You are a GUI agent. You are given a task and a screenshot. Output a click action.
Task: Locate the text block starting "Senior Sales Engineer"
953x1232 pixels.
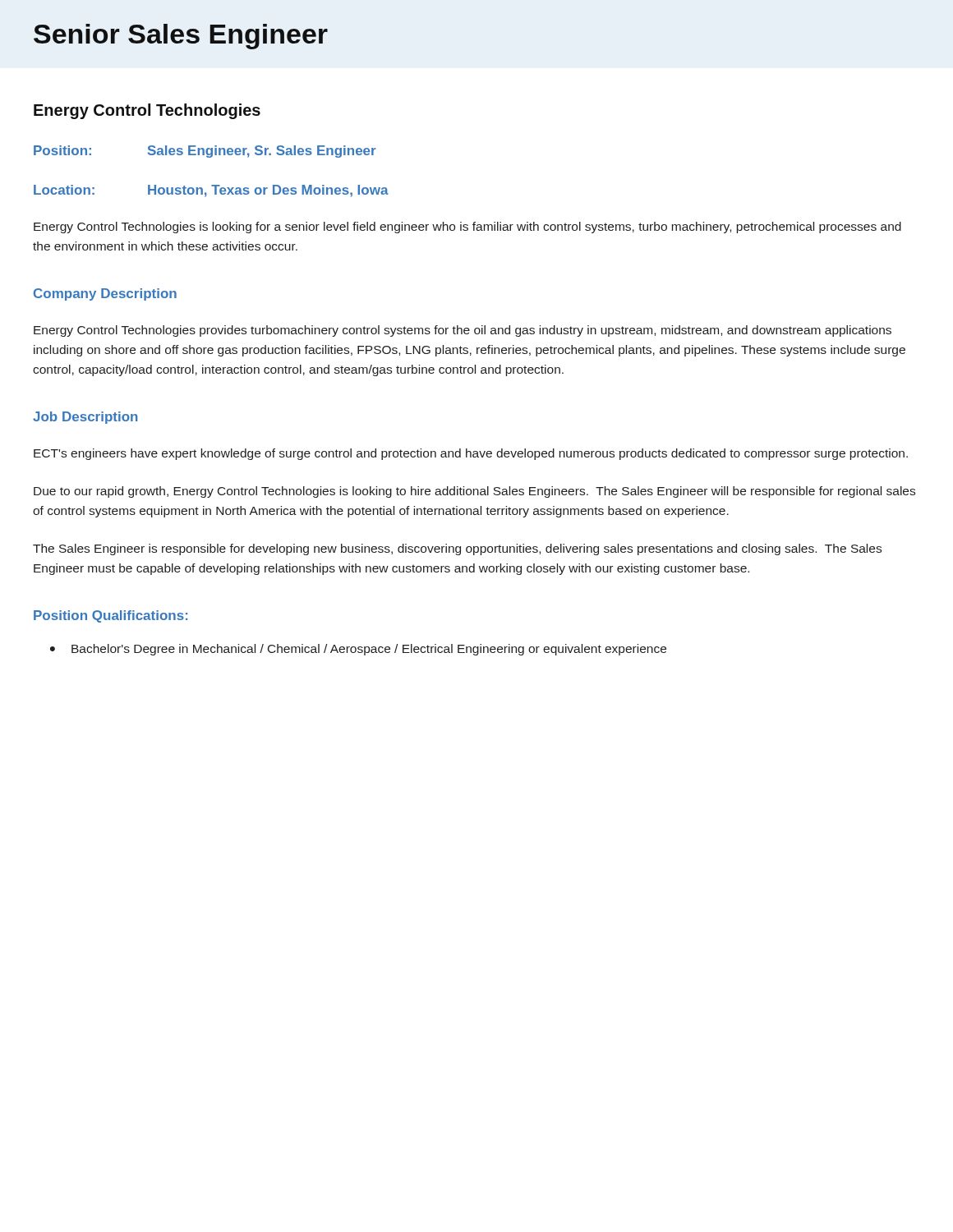181,37
